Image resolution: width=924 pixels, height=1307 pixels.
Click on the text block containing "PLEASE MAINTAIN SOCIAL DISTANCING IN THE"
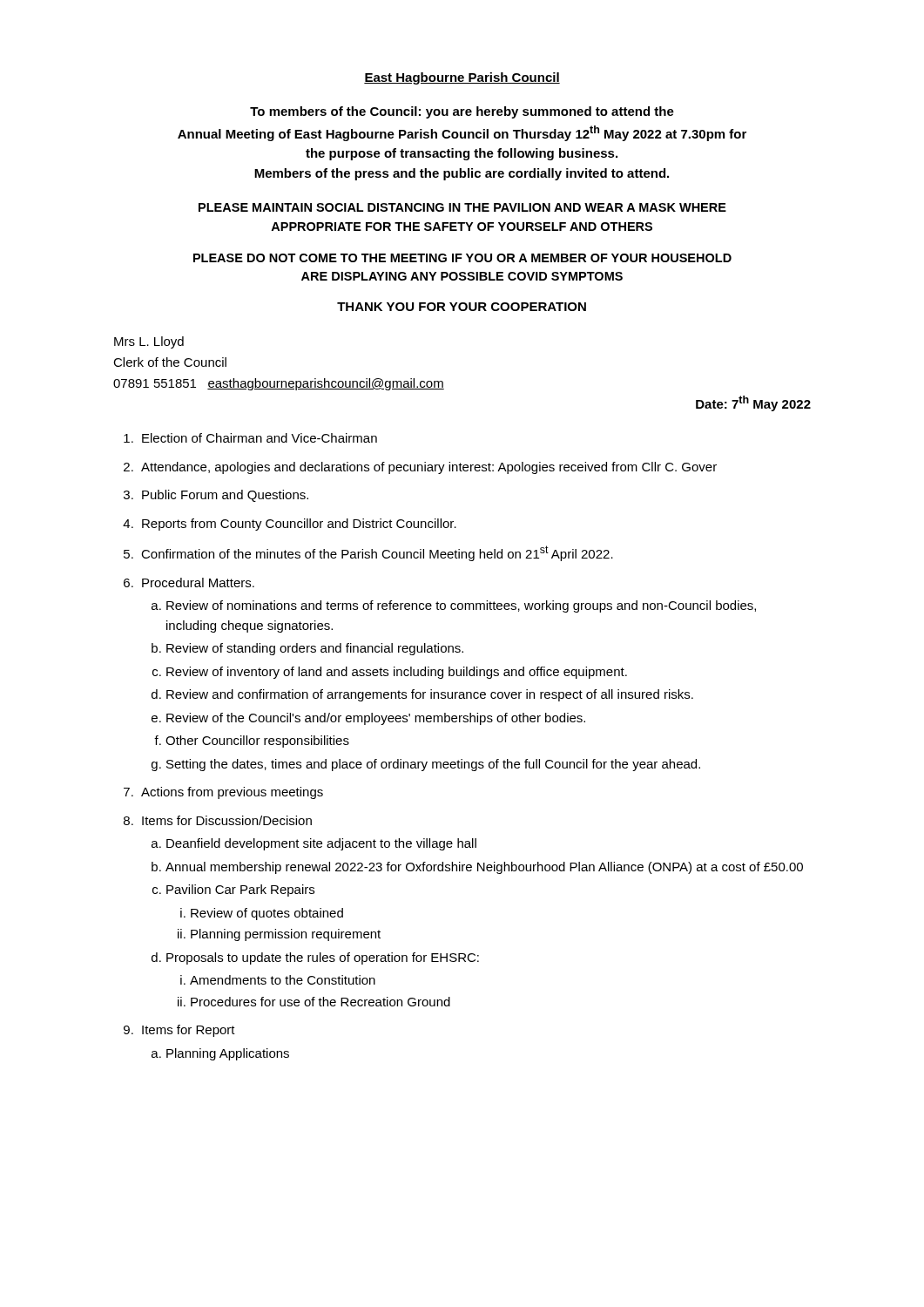tap(462, 217)
